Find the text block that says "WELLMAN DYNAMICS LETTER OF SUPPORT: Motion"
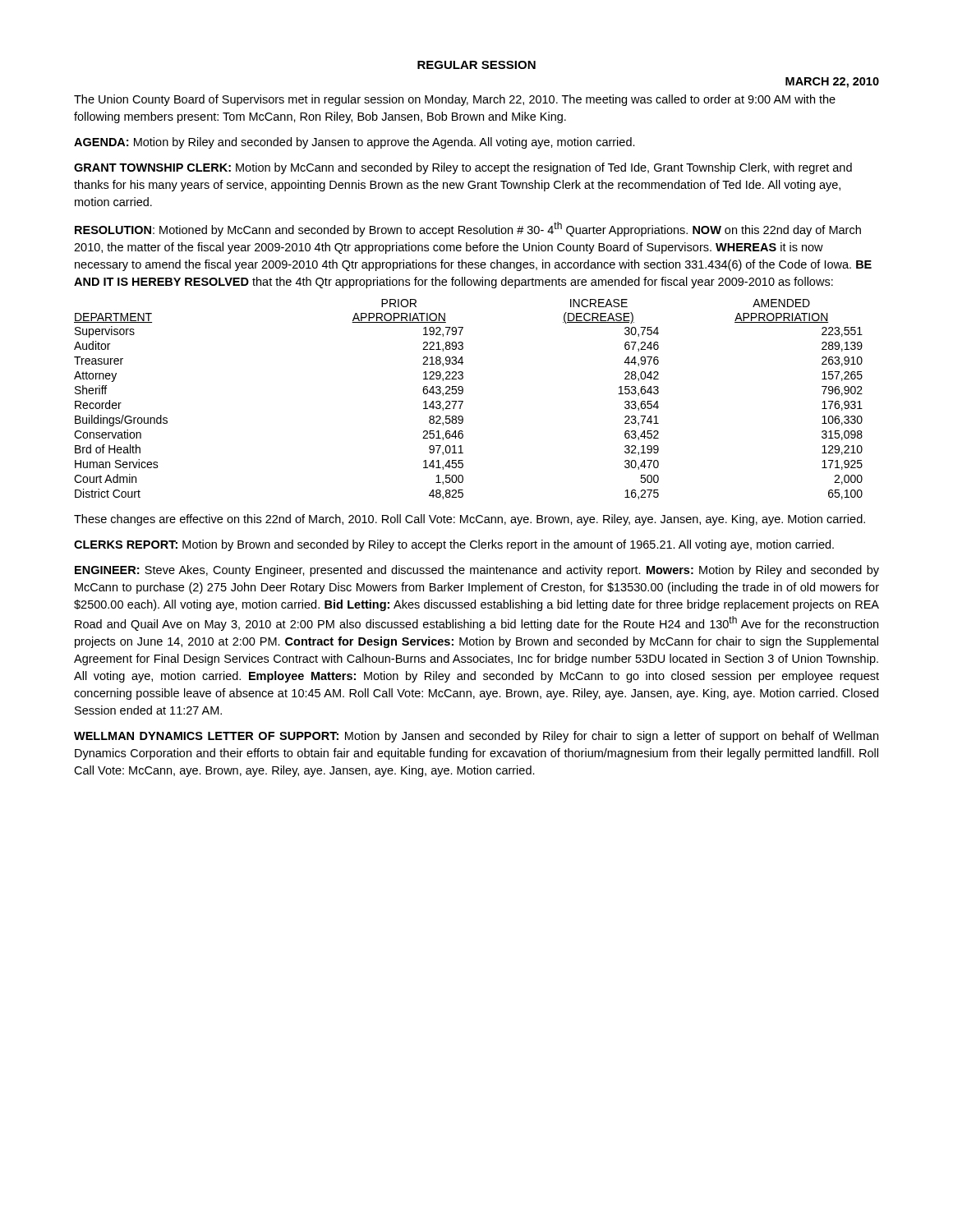The image size is (953, 1232). pyautogui.click(x=476, y=753)
